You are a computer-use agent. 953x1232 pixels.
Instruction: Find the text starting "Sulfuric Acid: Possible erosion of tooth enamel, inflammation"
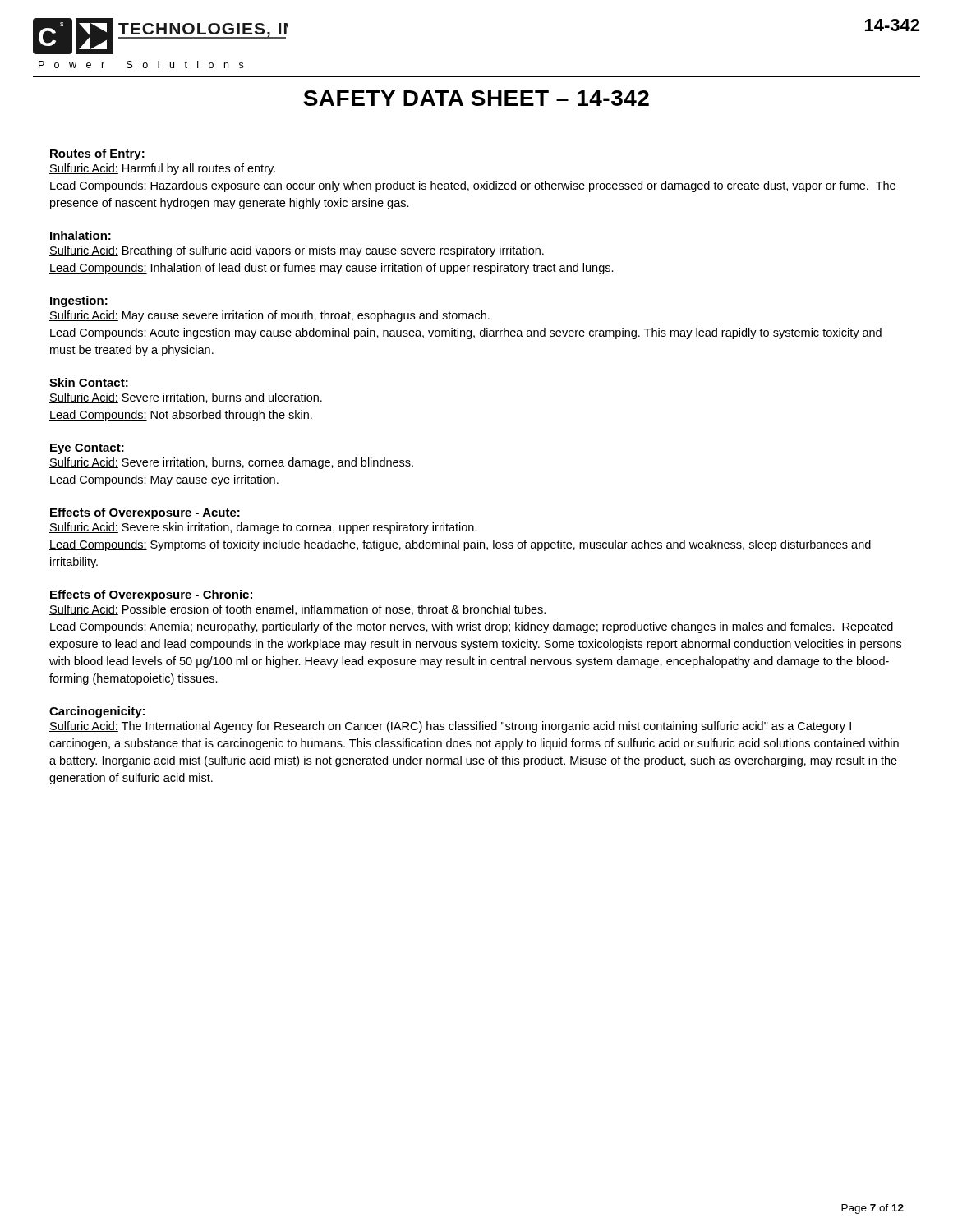pyautogui.click(x=476, y=645)
